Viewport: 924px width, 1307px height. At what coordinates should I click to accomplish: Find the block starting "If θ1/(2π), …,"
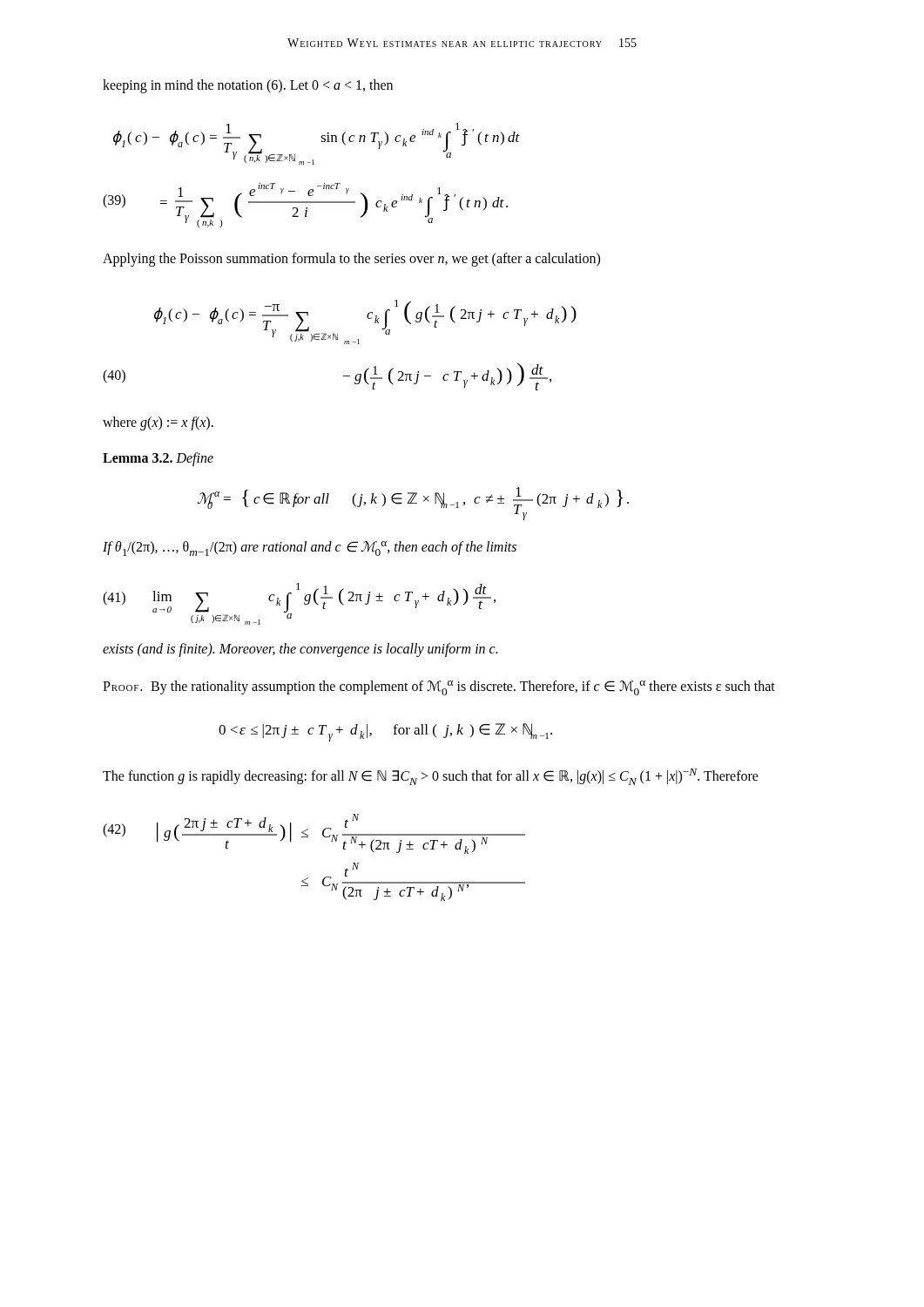(310, 547)
